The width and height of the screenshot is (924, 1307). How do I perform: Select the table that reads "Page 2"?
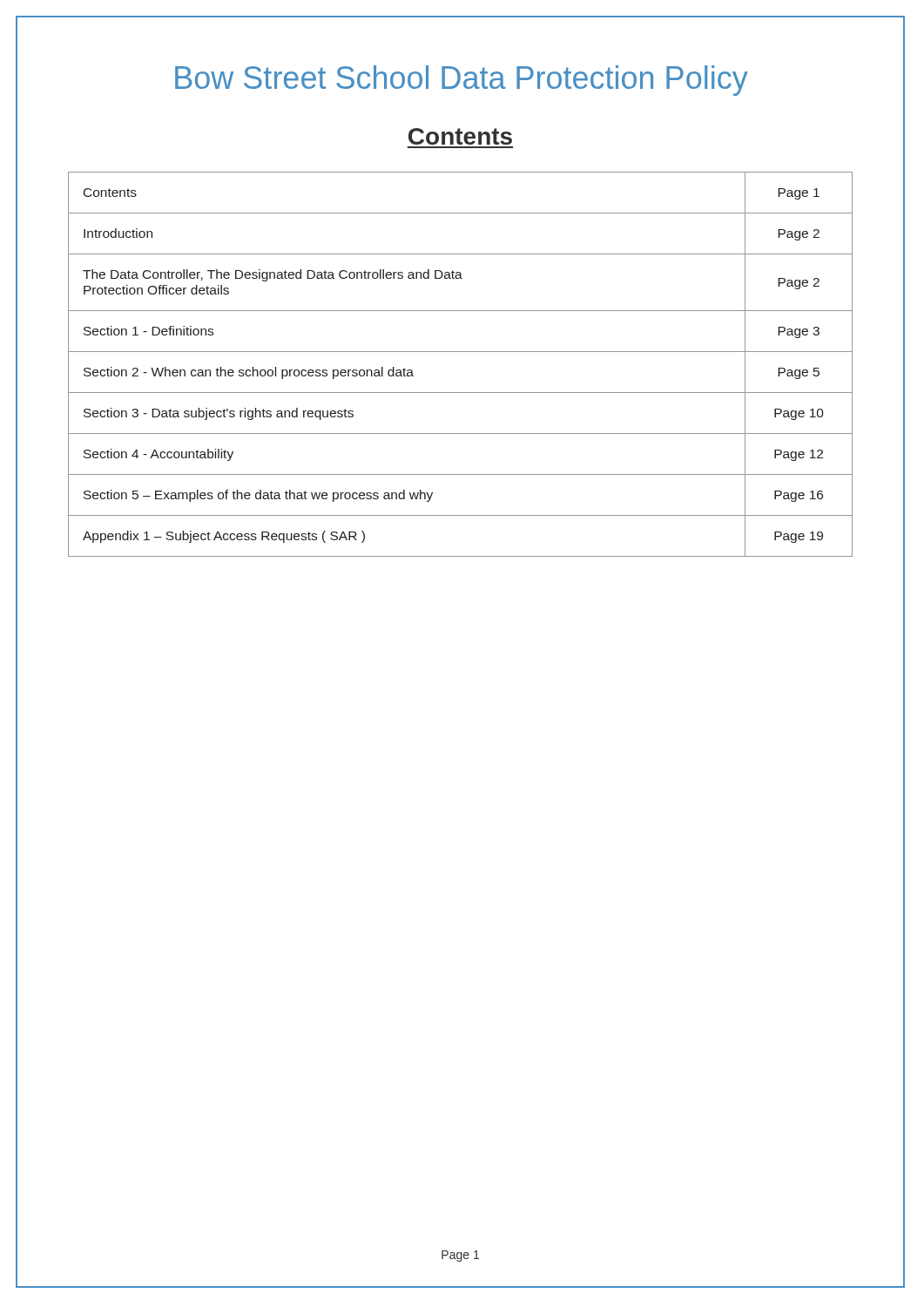click(460, 364)
